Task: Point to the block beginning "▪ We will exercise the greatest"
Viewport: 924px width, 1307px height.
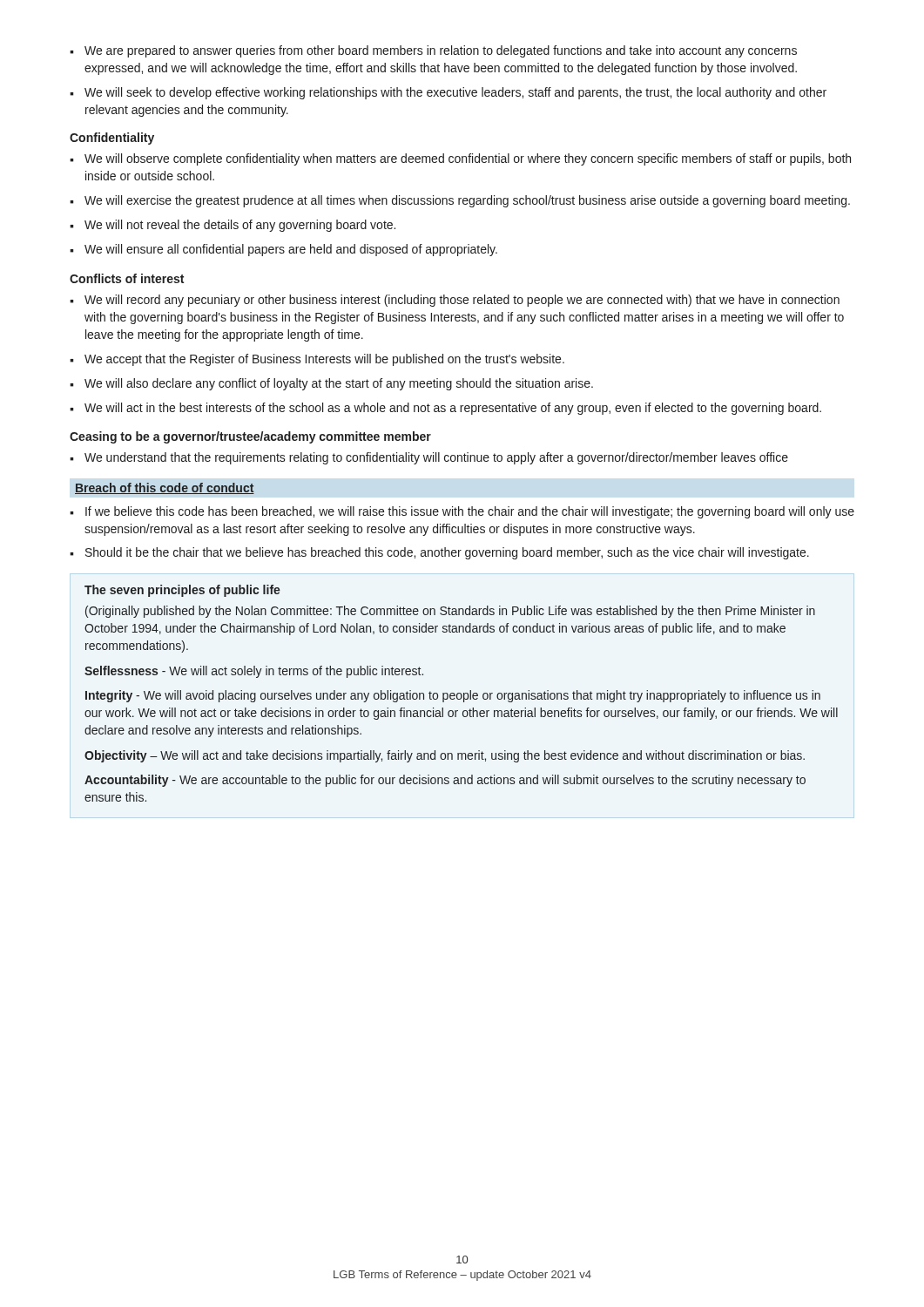Action: [x=460, y=201]
